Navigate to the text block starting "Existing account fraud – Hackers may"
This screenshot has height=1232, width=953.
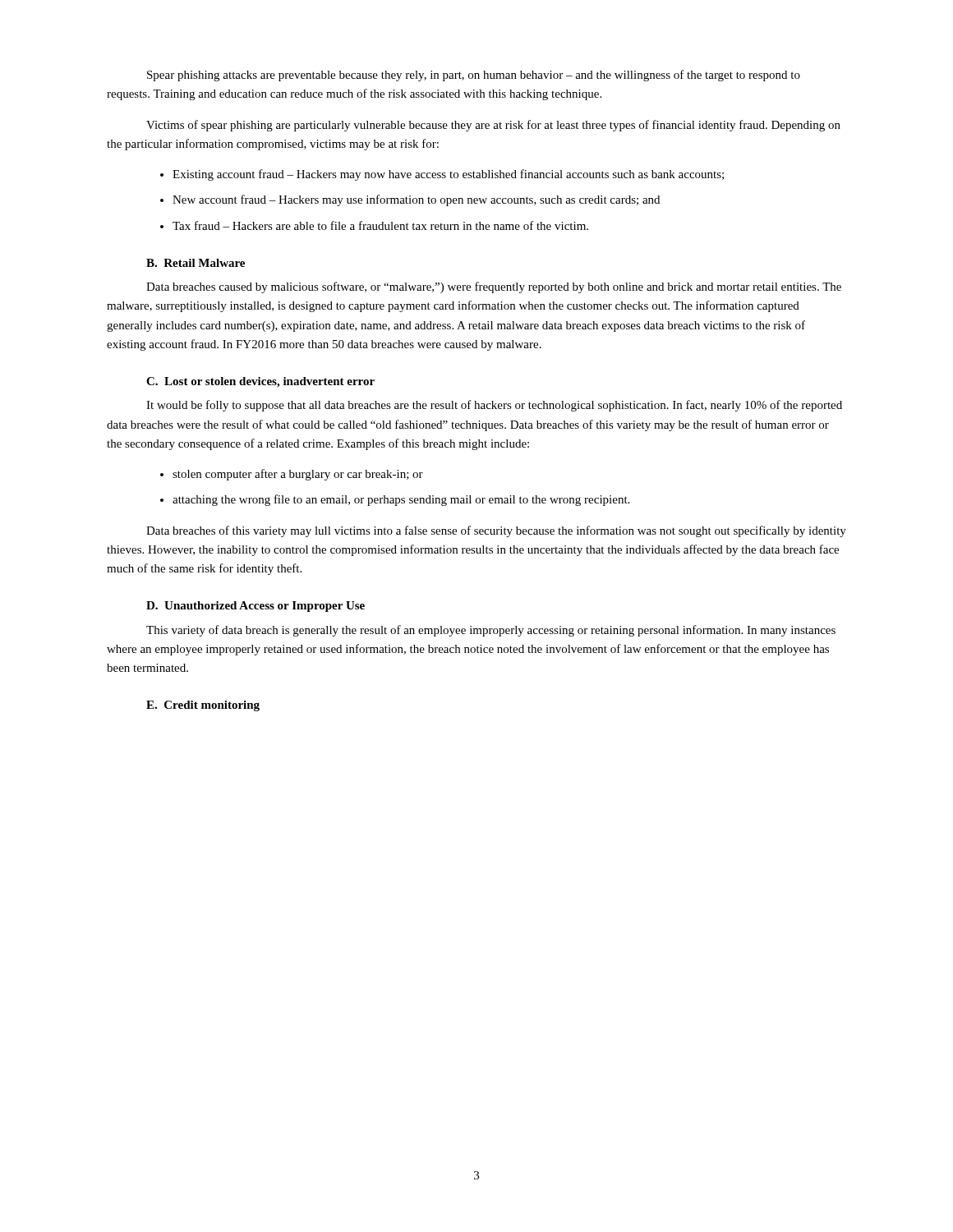tap(509, 175)
